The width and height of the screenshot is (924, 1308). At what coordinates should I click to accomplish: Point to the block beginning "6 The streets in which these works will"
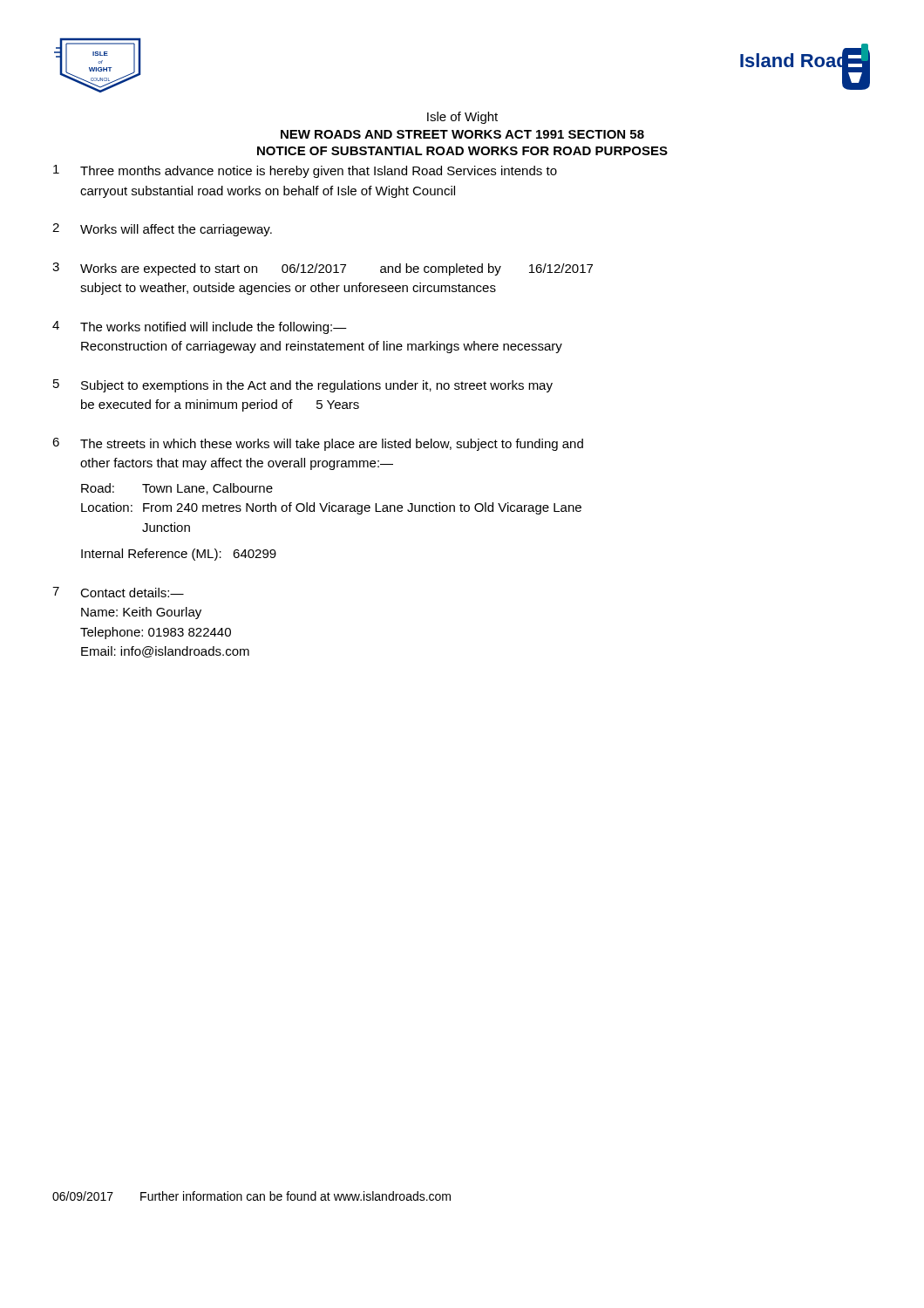coord(462,499)
